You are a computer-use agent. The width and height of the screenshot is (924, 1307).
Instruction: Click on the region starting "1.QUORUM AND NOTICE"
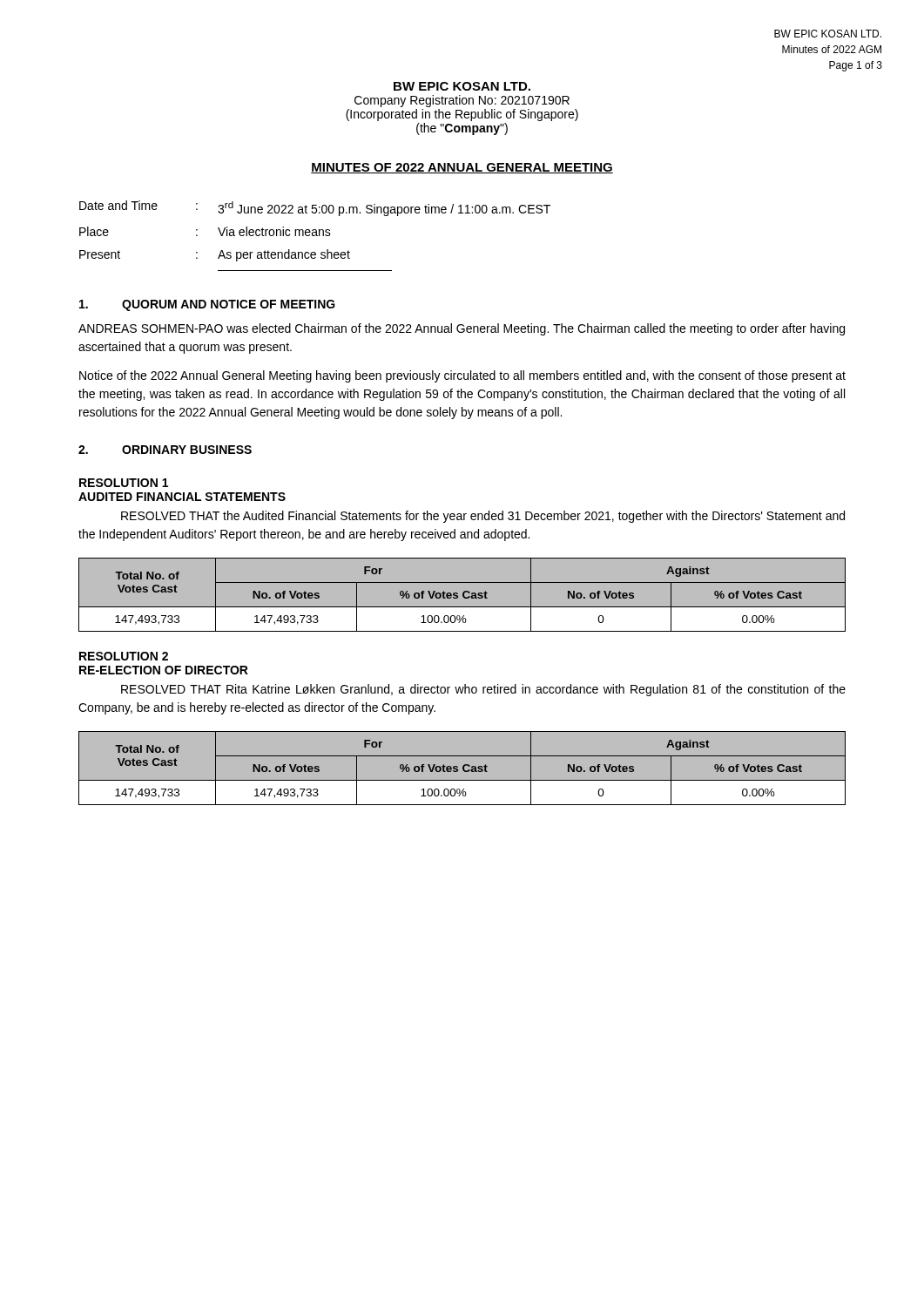207,304
